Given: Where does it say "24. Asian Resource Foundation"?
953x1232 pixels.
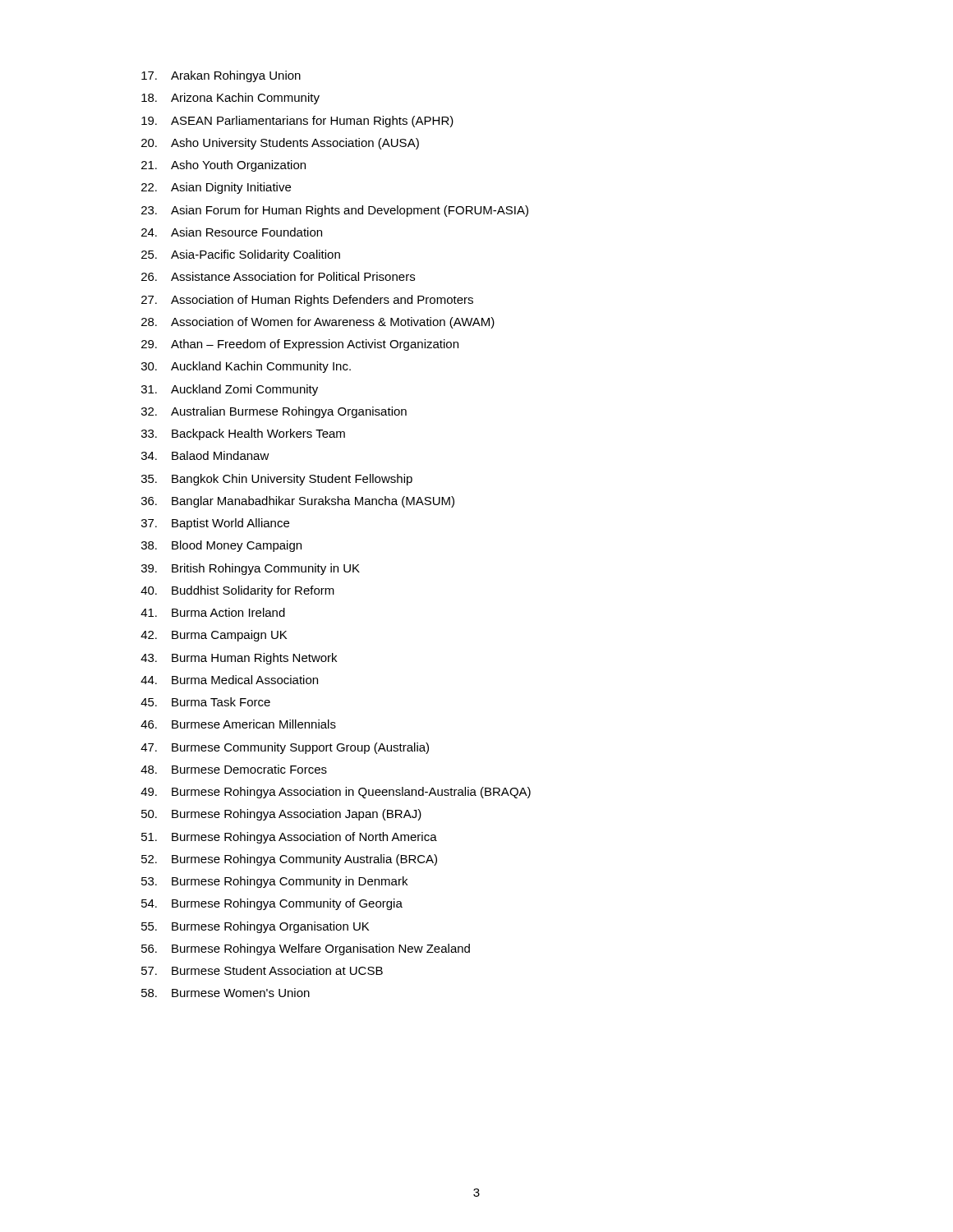Looking at the screenshot, I should point(232,232).
